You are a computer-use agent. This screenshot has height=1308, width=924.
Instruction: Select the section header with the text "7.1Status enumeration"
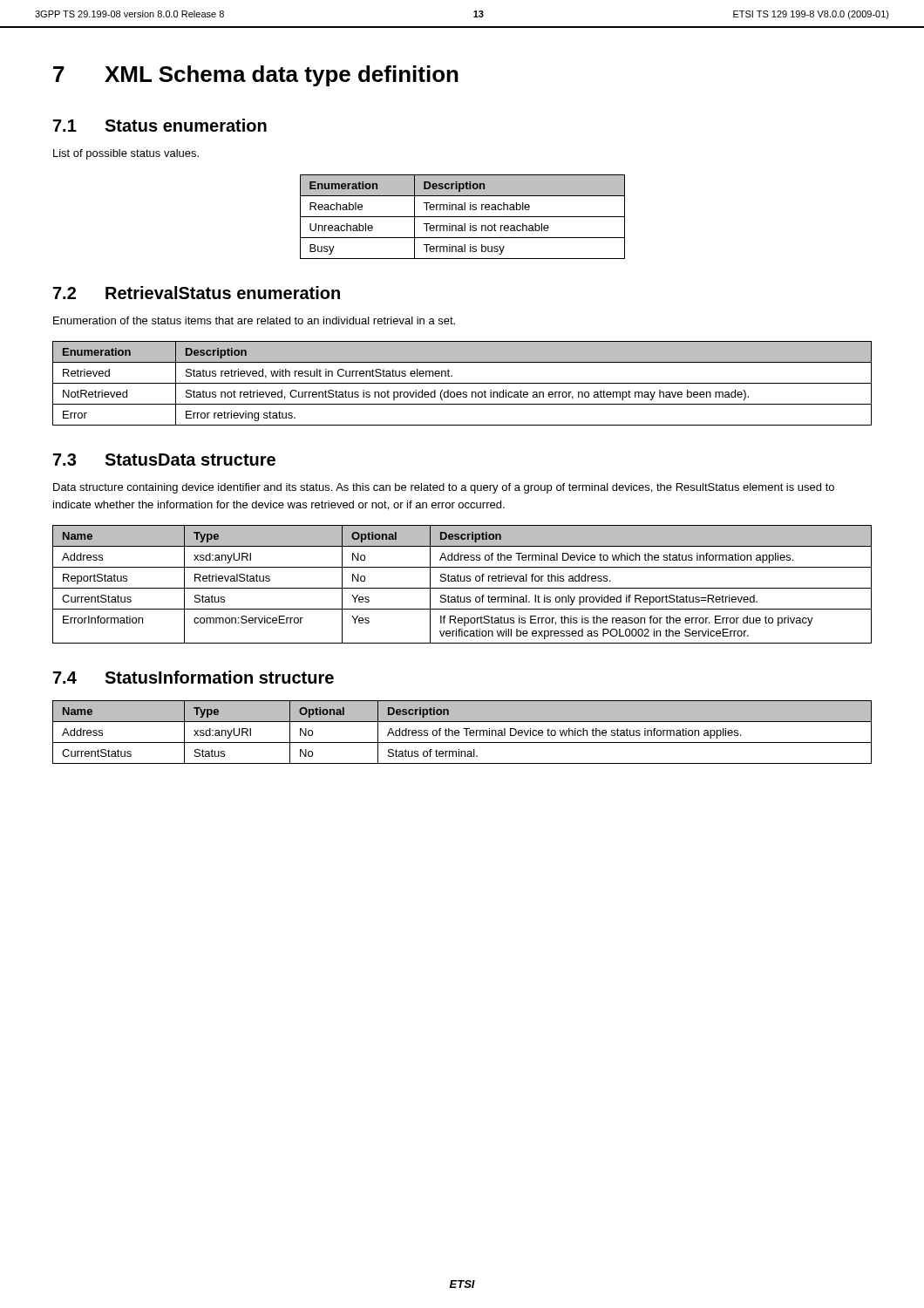coord(160,126)
